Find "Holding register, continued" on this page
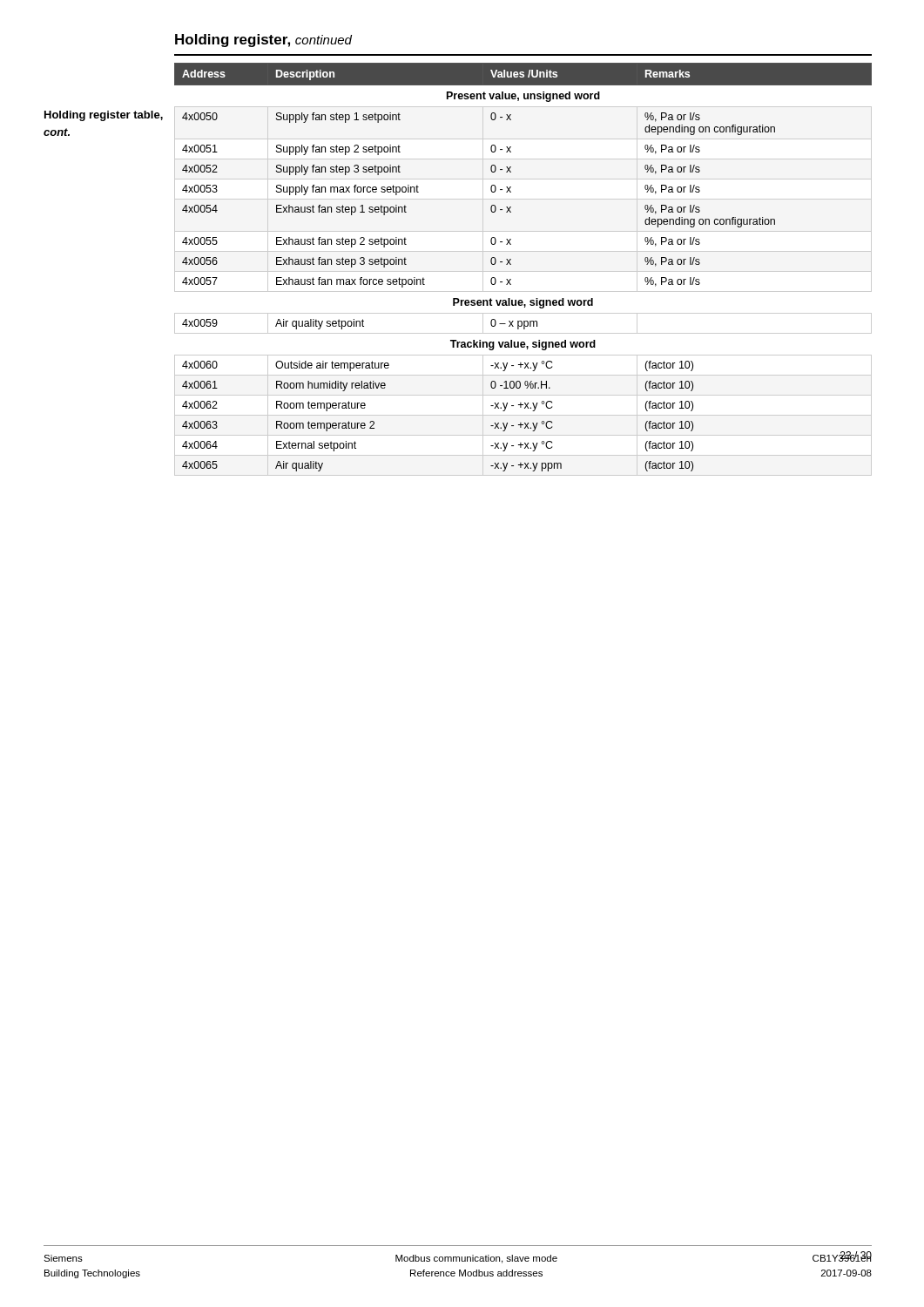The image size is (924, 1307). (x=263, y=40)
